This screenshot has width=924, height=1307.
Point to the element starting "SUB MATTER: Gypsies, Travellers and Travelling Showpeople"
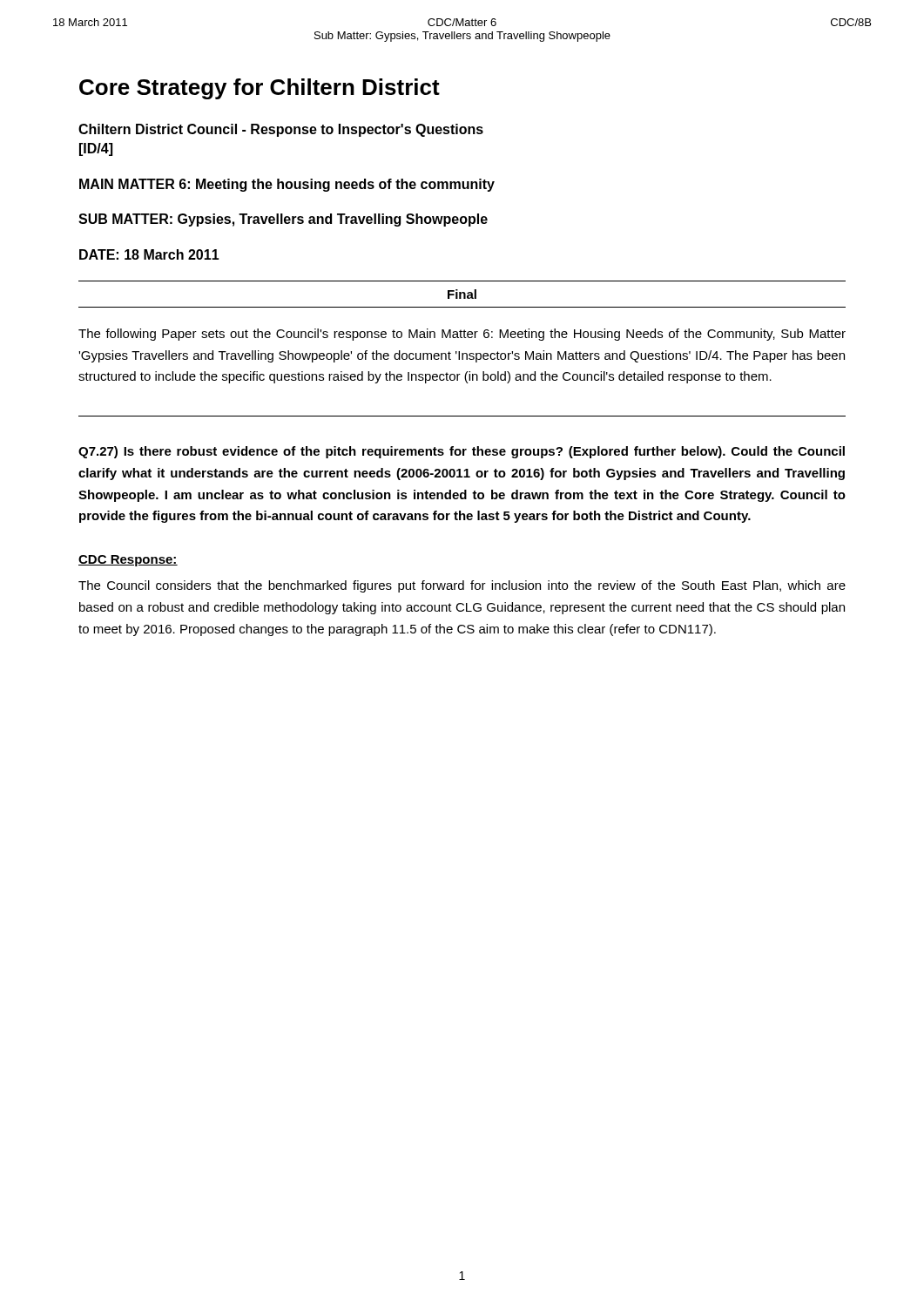click(283, 219)
